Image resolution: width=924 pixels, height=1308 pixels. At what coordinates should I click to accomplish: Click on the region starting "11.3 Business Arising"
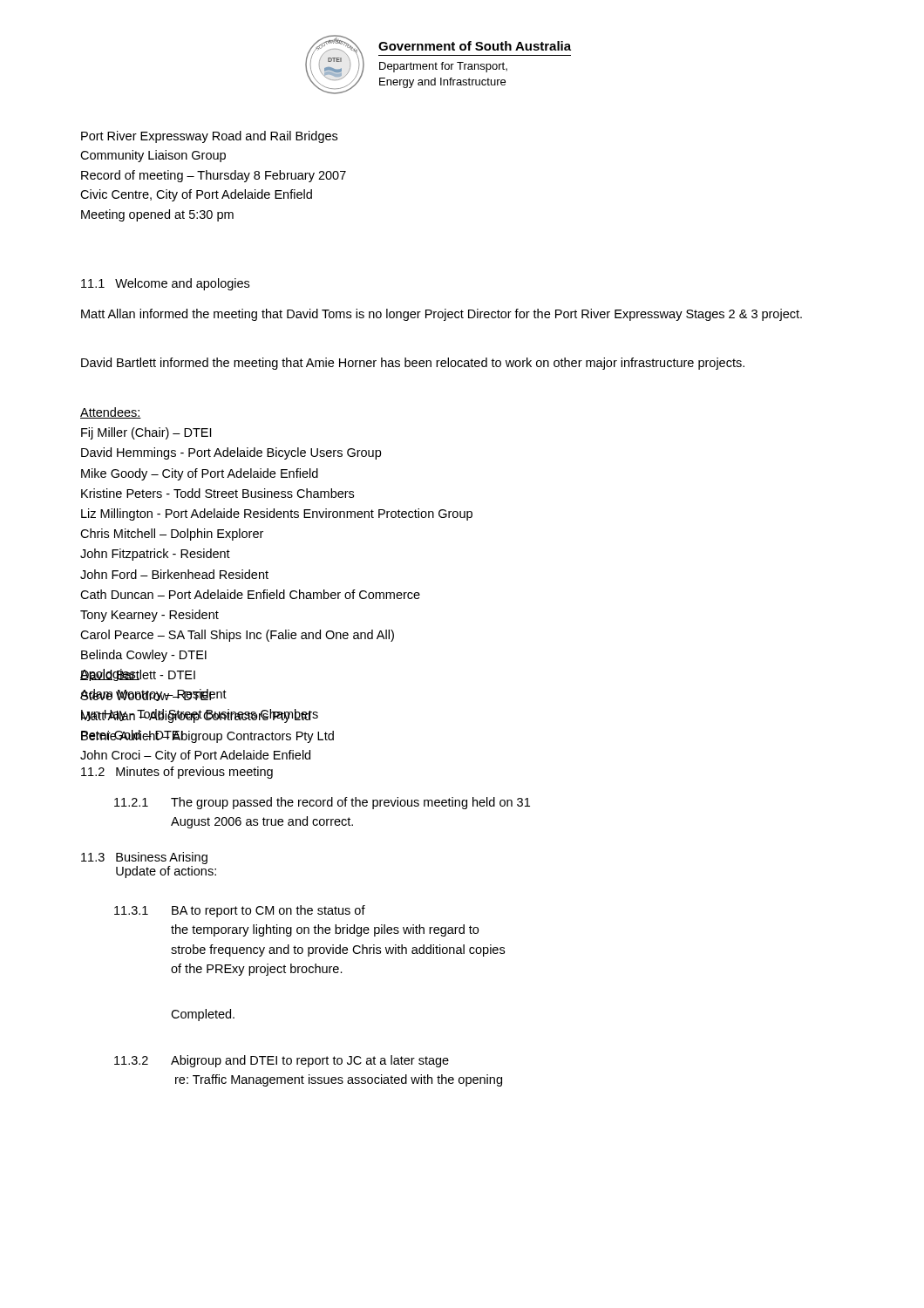point(149,864)
